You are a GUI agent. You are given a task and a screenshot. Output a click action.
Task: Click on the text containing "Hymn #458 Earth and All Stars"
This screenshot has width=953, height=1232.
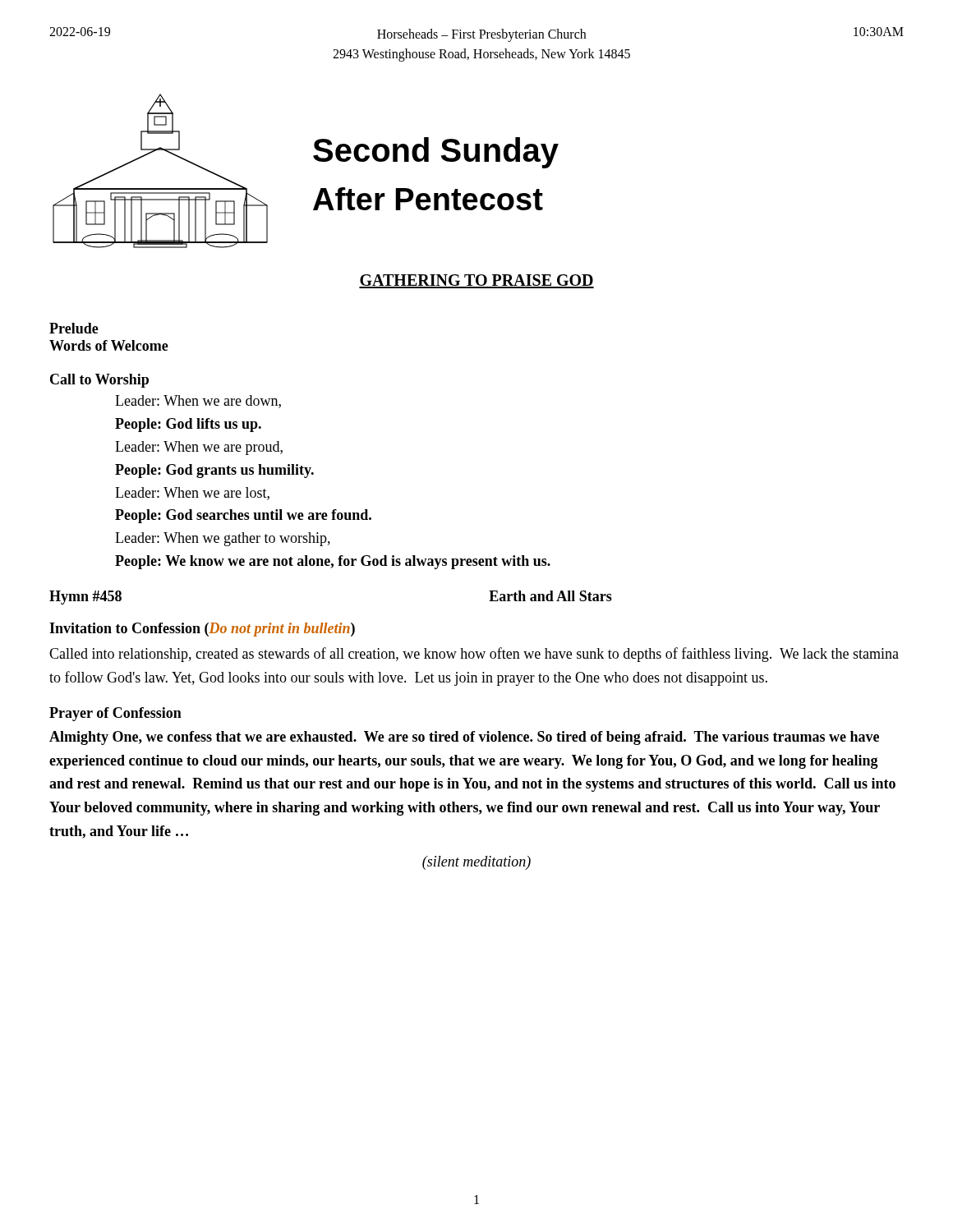click(x=99, y=598)
